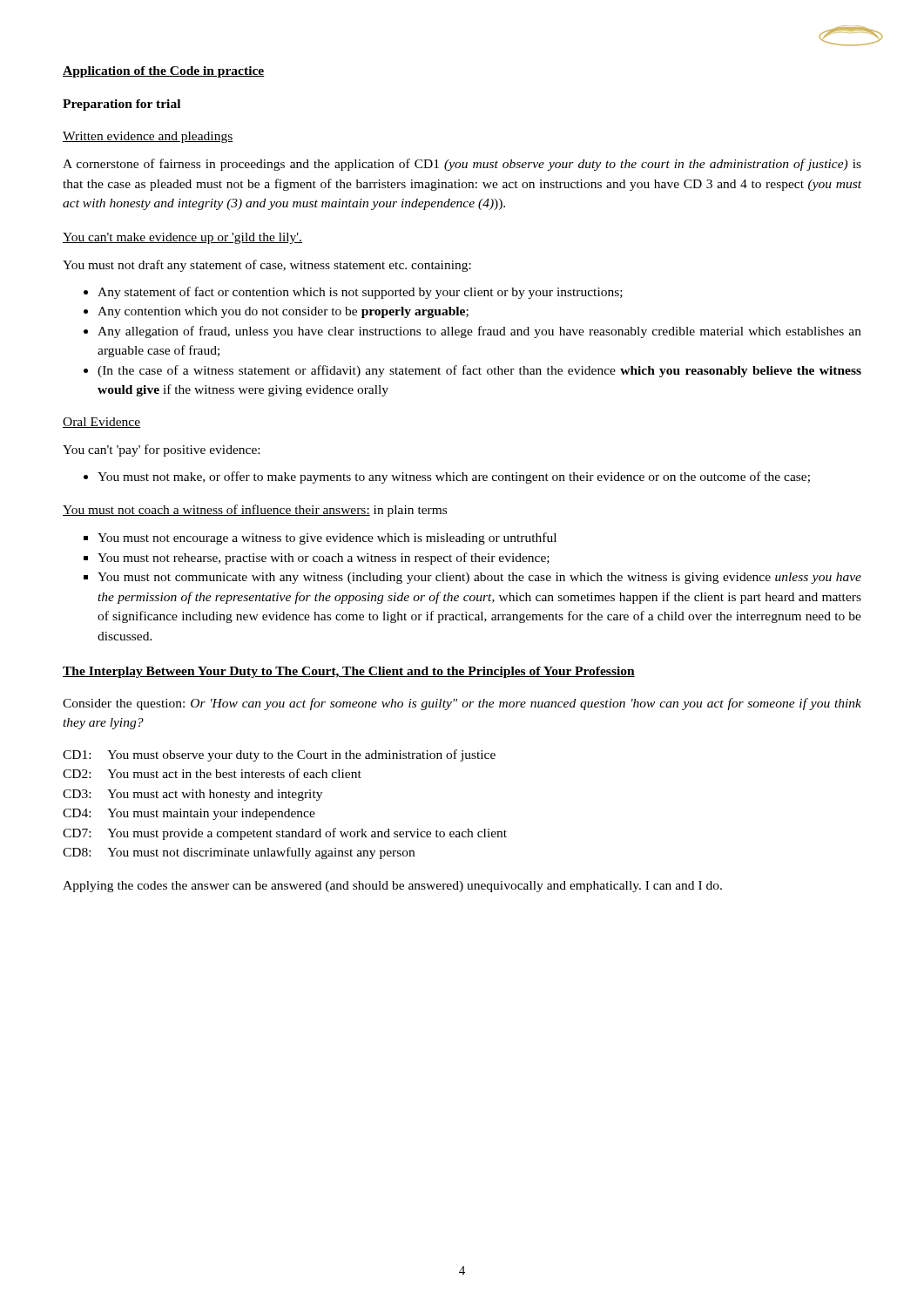Locate the list item containing "(In the case of a"

coord(479,379)
